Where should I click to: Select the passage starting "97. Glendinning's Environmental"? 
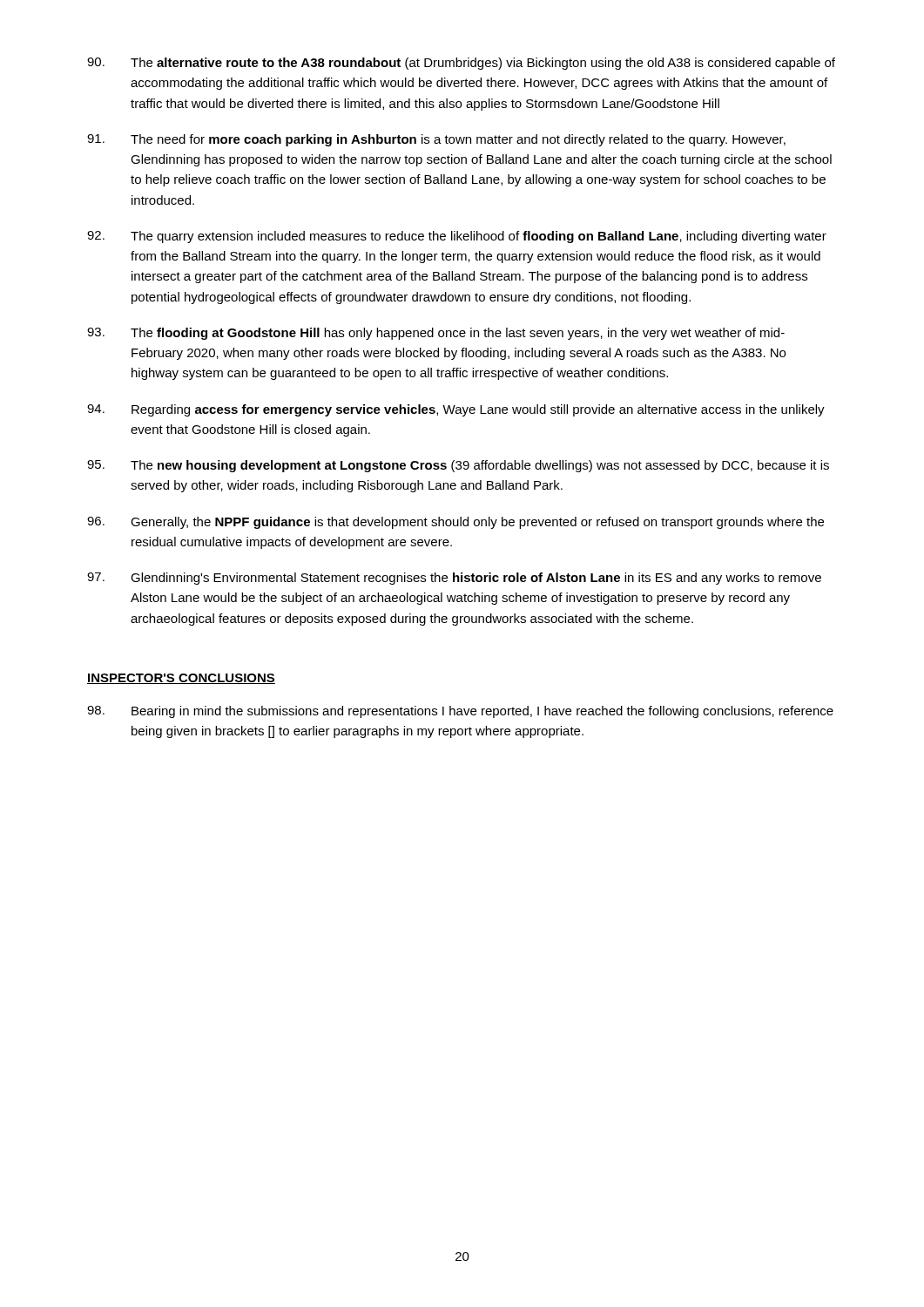coord(462,598)
